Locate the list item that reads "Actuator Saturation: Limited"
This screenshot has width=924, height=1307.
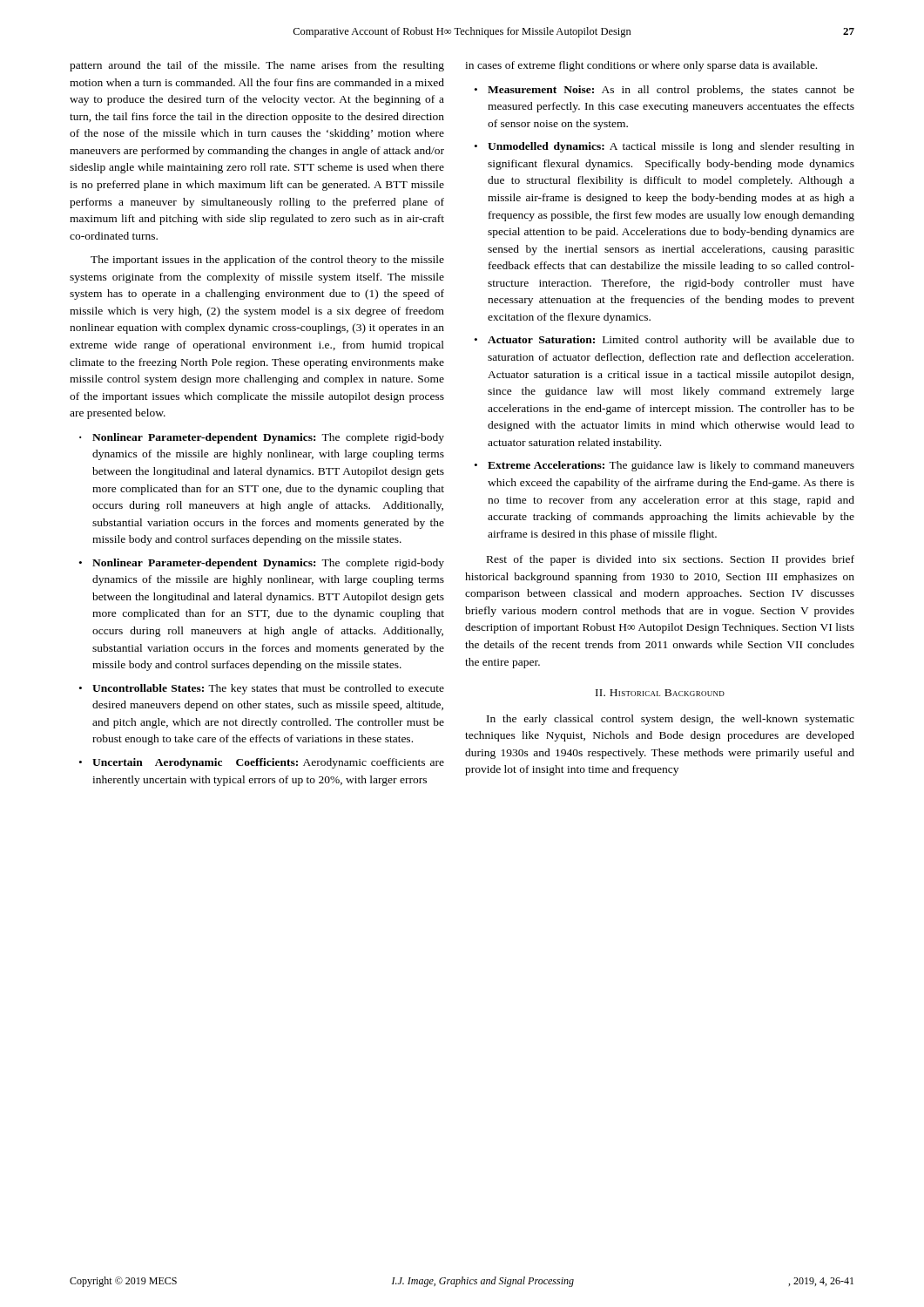664,391
